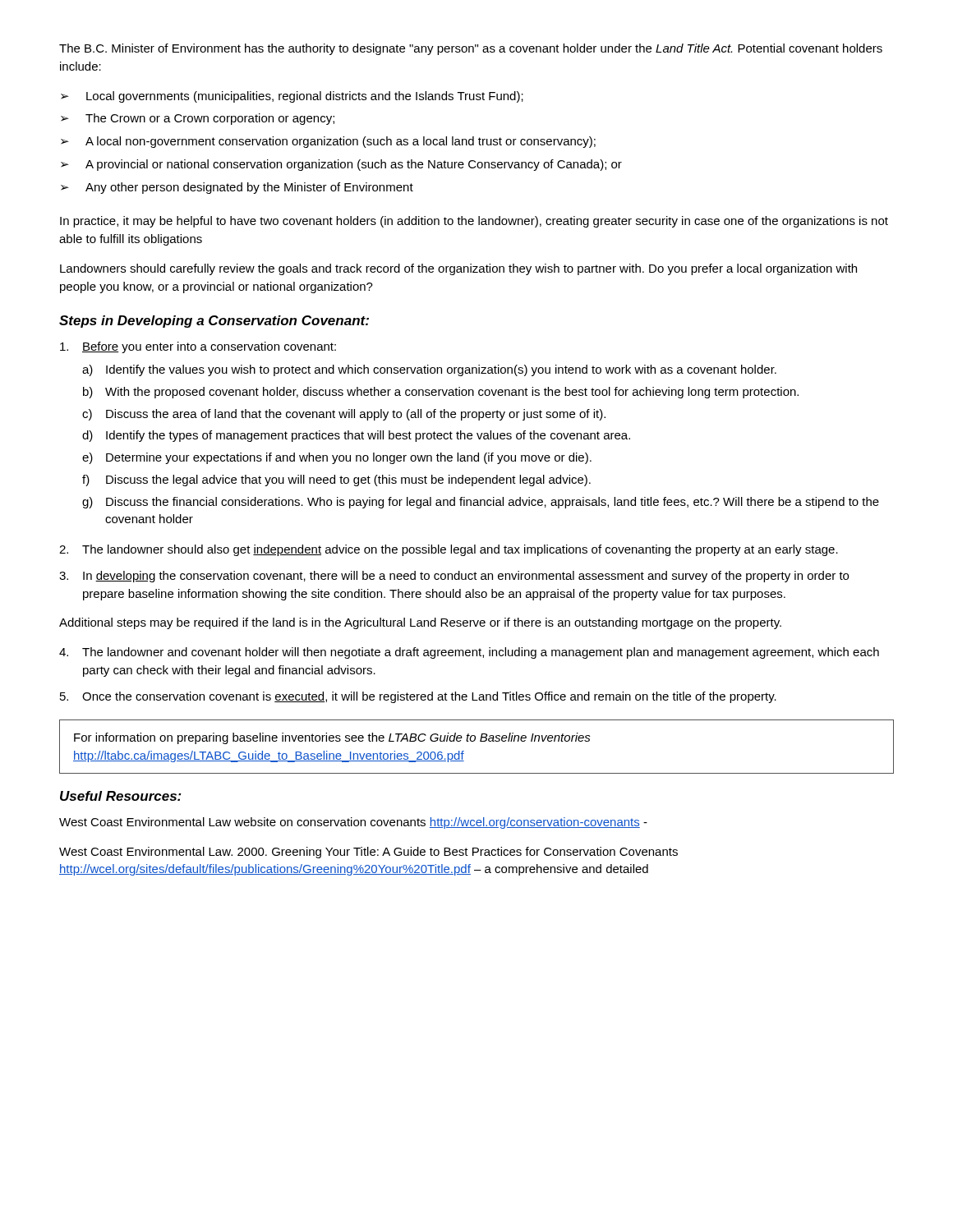Point to the text starting "4. The landowner and"

[476, 661]
